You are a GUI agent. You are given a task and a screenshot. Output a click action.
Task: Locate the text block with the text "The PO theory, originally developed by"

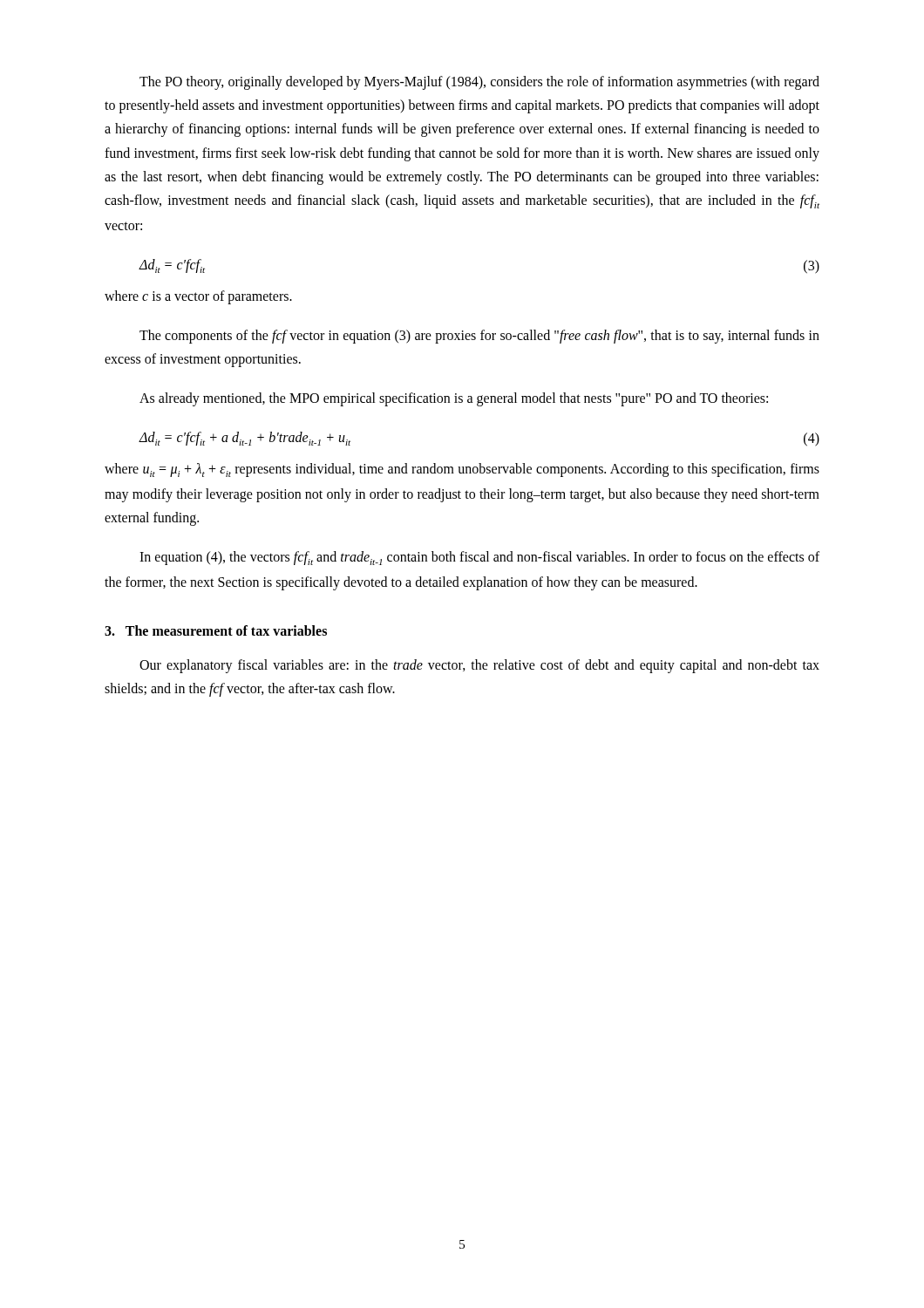click(x=462, y=154)
